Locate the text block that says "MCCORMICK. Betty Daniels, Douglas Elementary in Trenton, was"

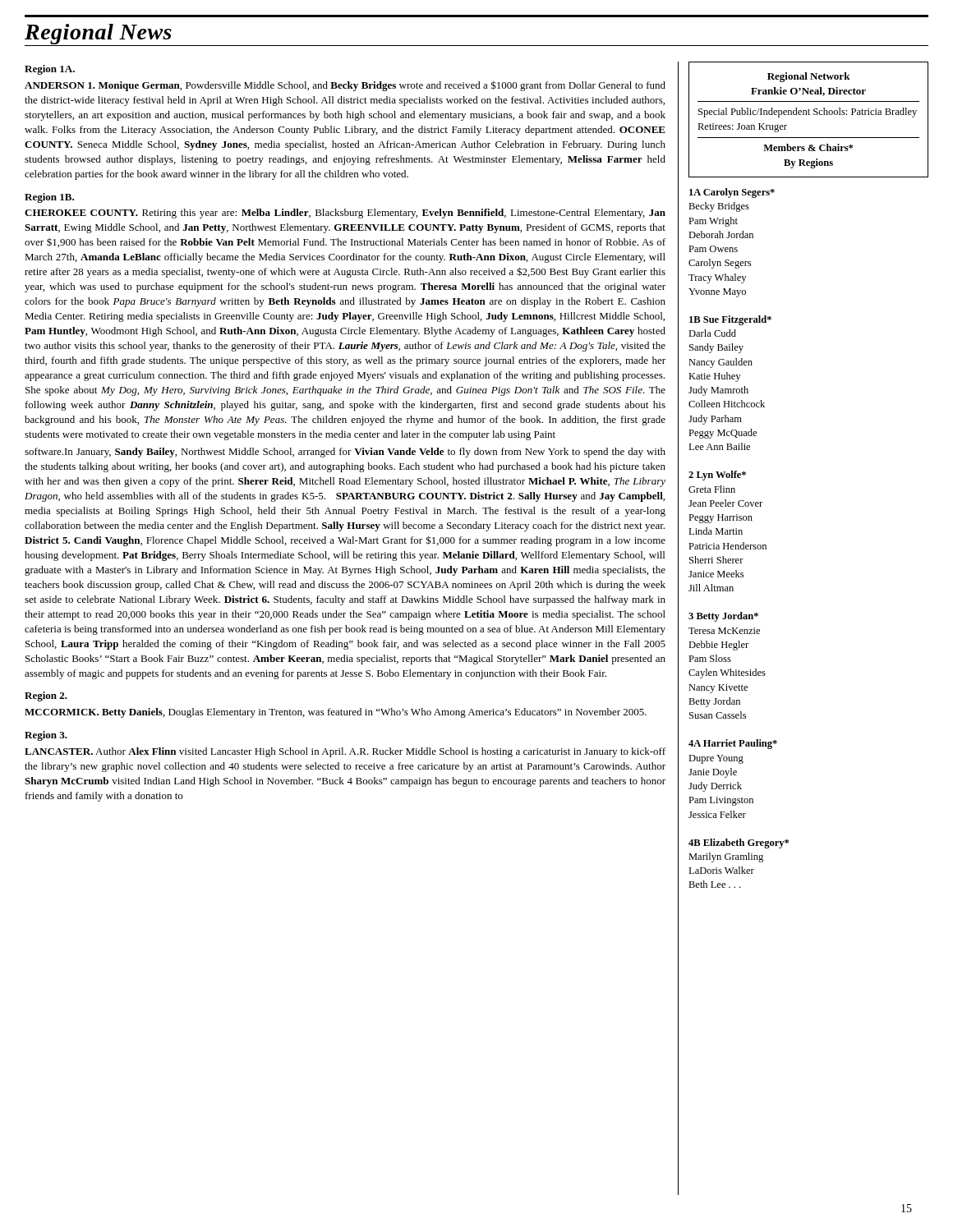336,712
